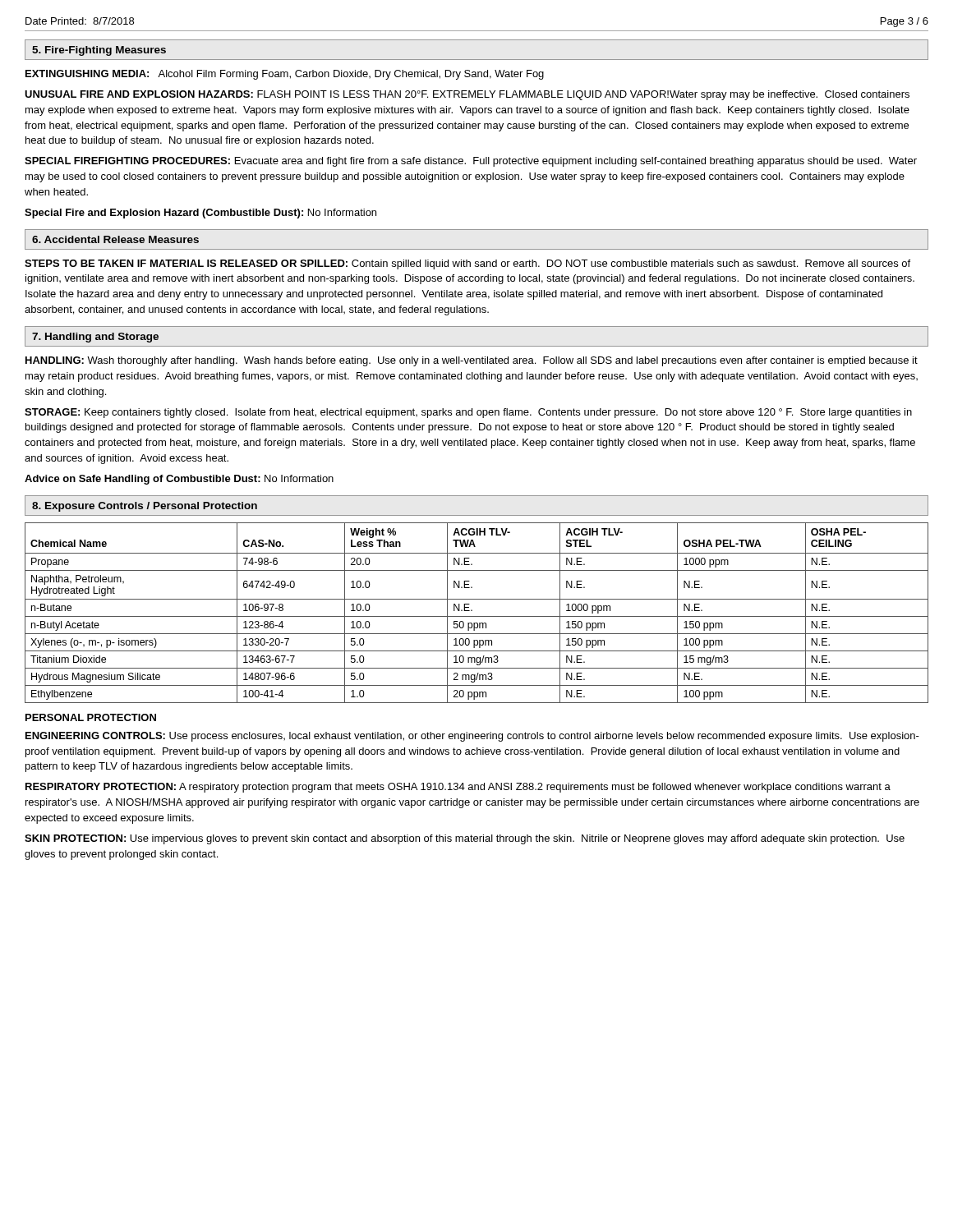This screenshot has width=953, height=1232.
Task: Locate the text "PERSONAL PROTECTION"
Action: tap(91, 717)
